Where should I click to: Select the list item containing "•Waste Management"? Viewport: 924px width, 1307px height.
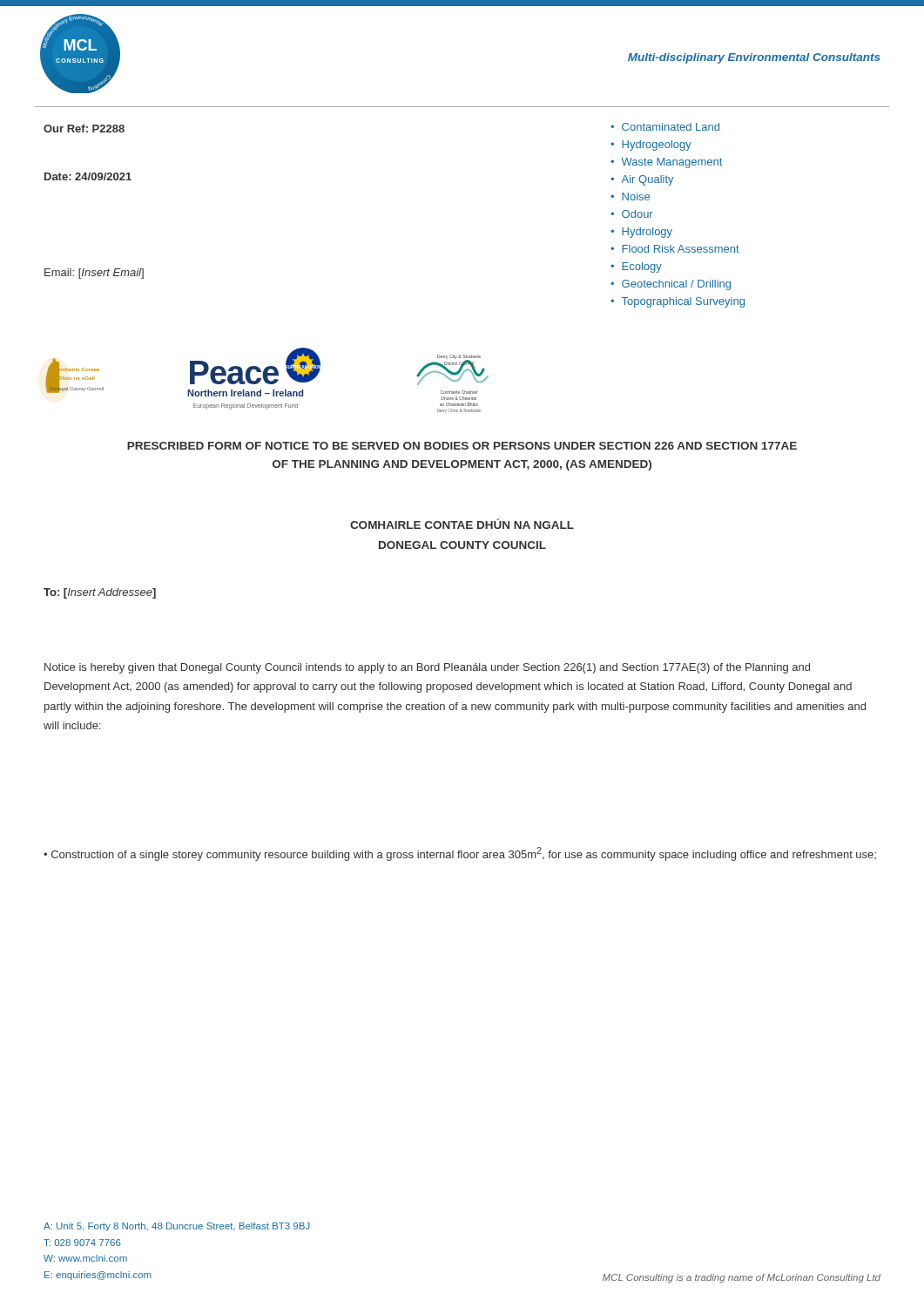(x=666, y=162)
